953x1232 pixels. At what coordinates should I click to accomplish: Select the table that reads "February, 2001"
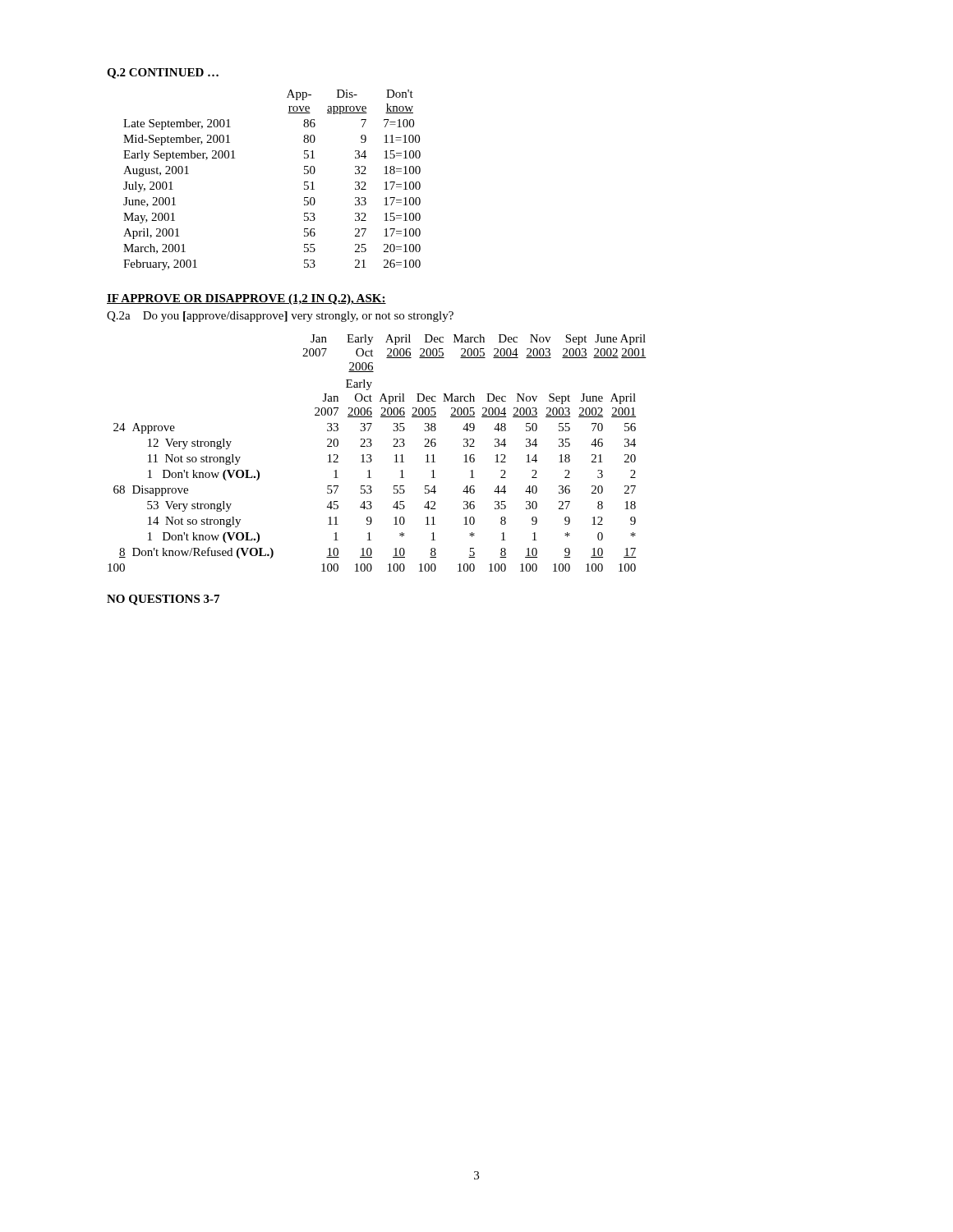(485, 179)
